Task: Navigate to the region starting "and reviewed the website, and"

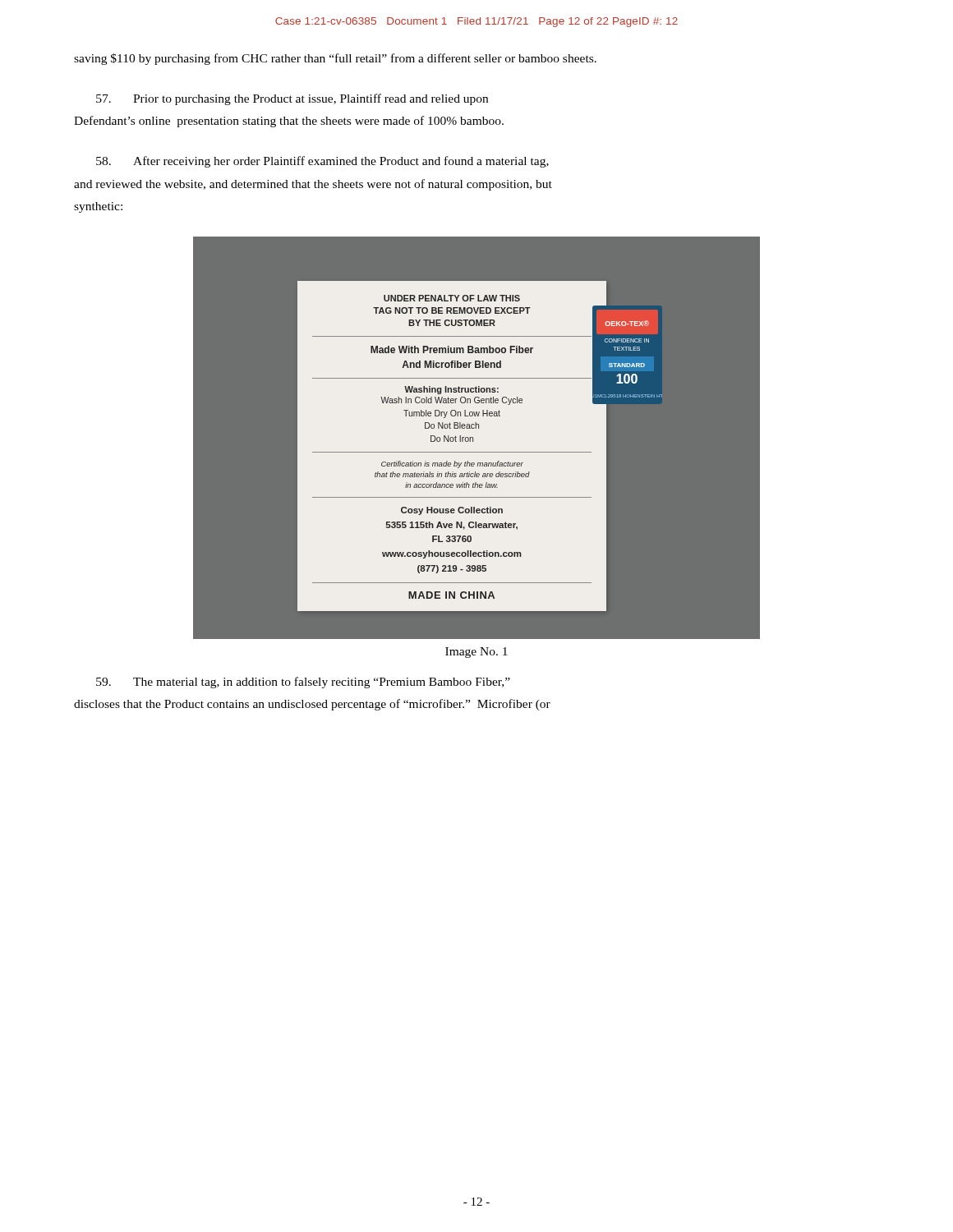Action: 313,183
